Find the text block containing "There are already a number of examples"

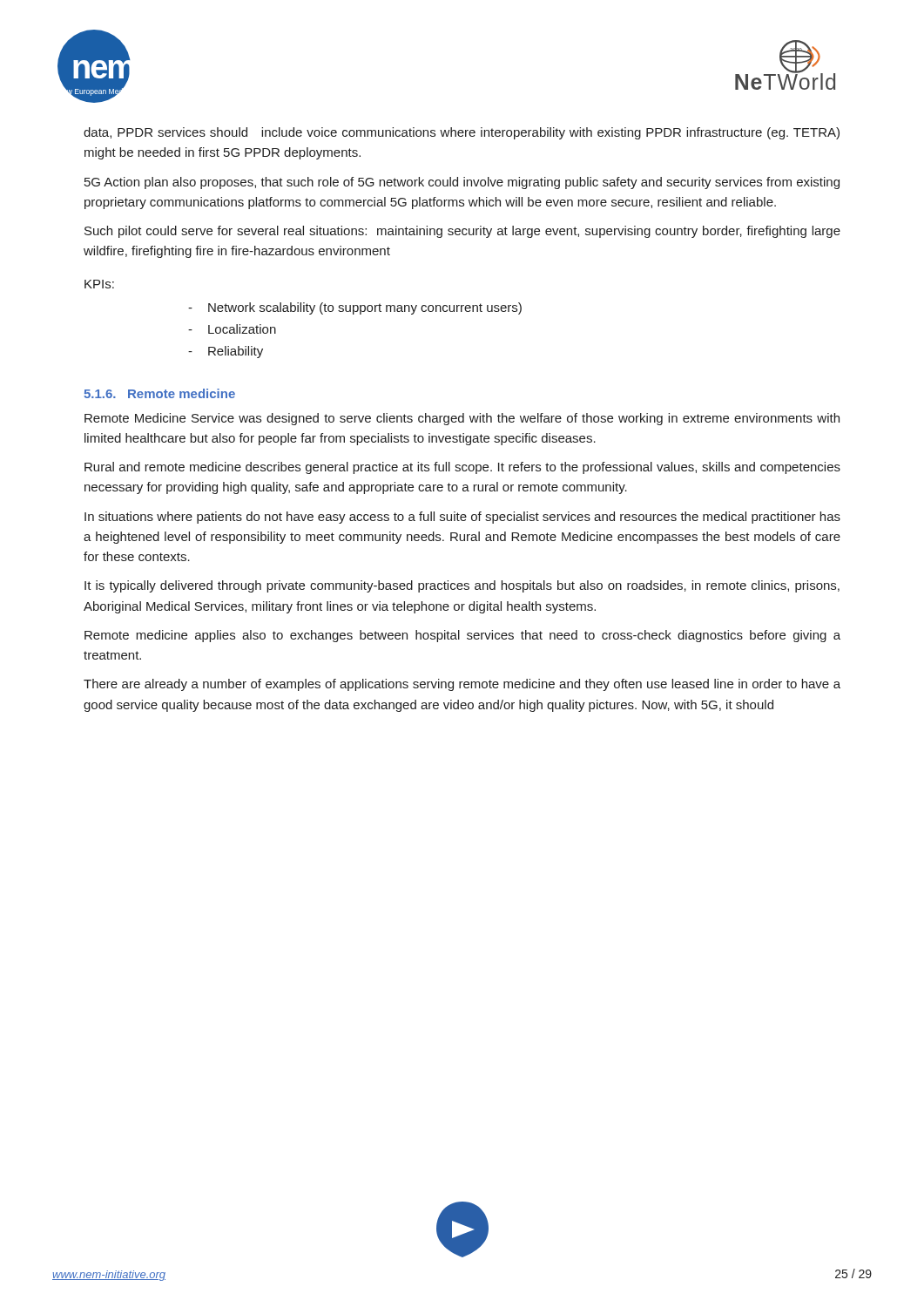coord(462,694)
